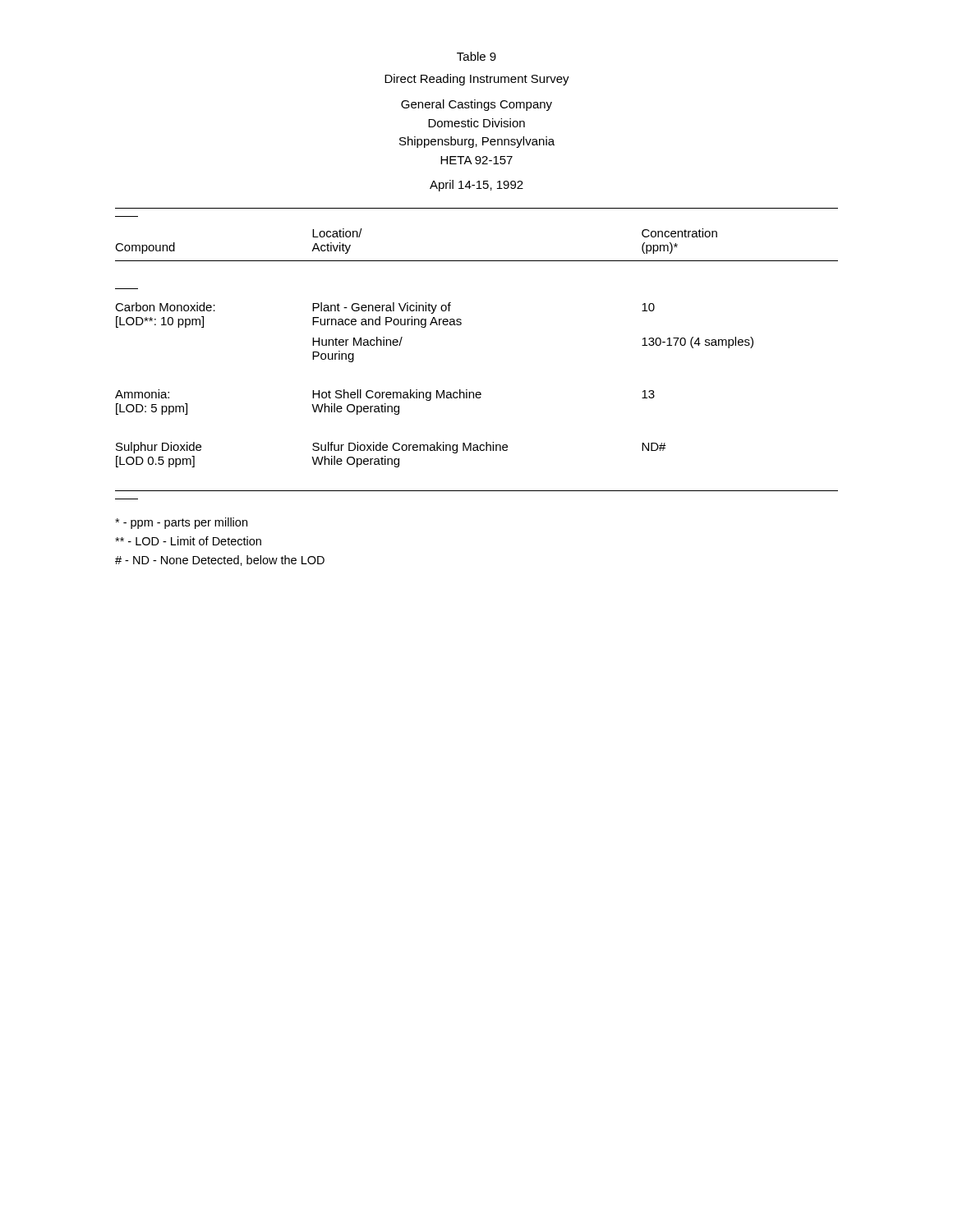
Task: Point to the passage starting "April 14-15, 1992"
Action: click(x=476, y=184)
